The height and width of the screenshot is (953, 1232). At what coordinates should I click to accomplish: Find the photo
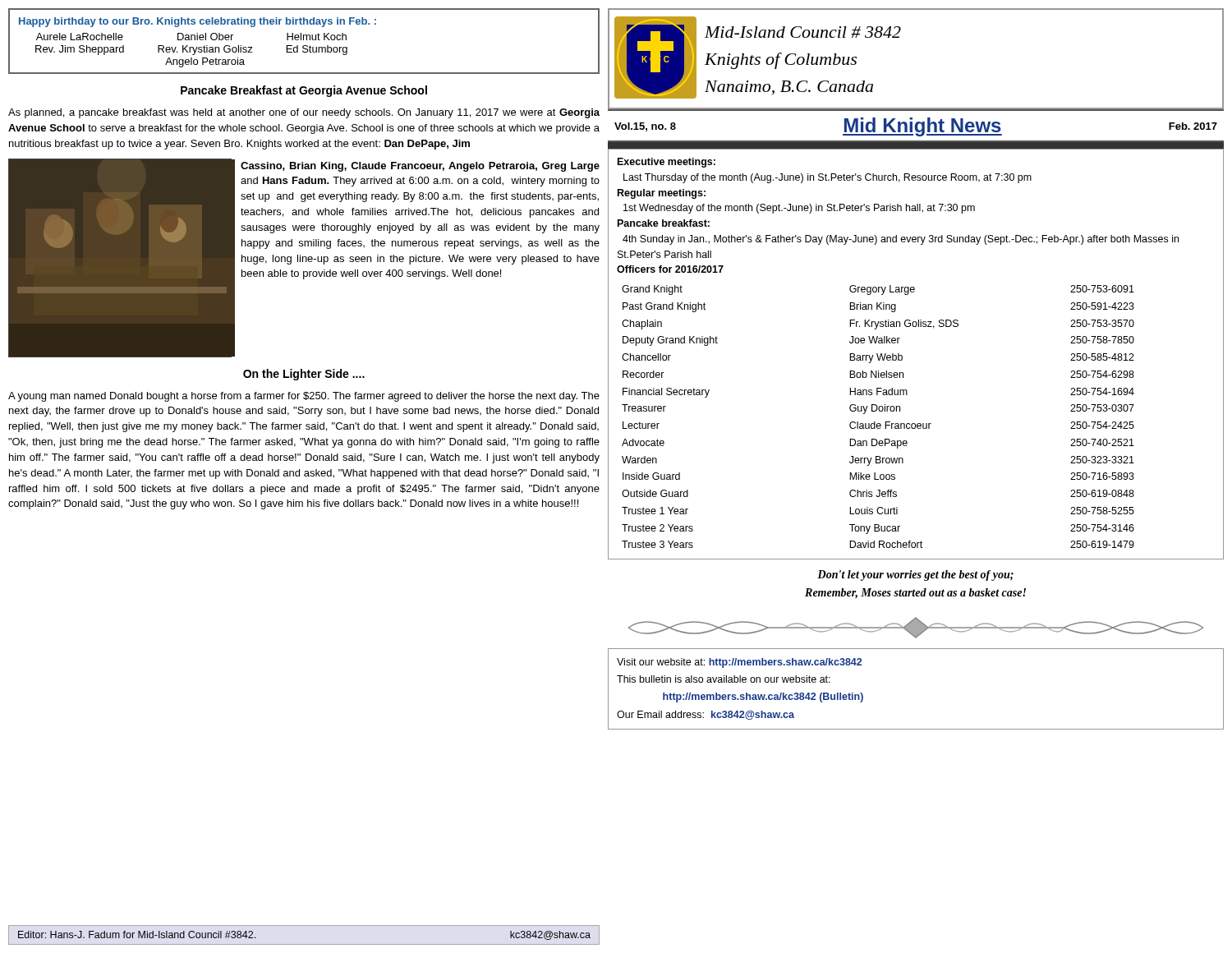pos(121,258)
